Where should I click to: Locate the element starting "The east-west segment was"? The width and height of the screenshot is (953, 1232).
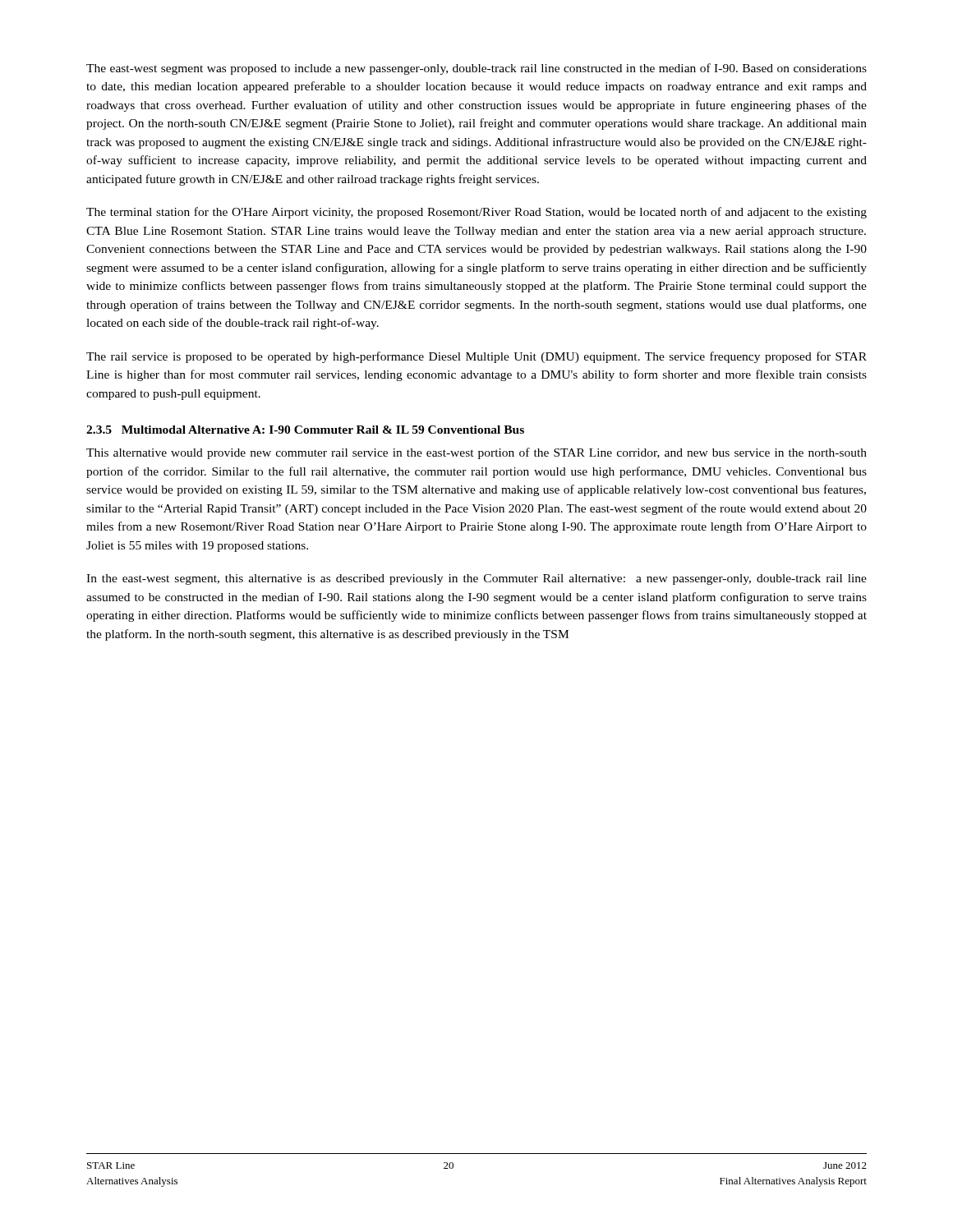pos(476,123)
